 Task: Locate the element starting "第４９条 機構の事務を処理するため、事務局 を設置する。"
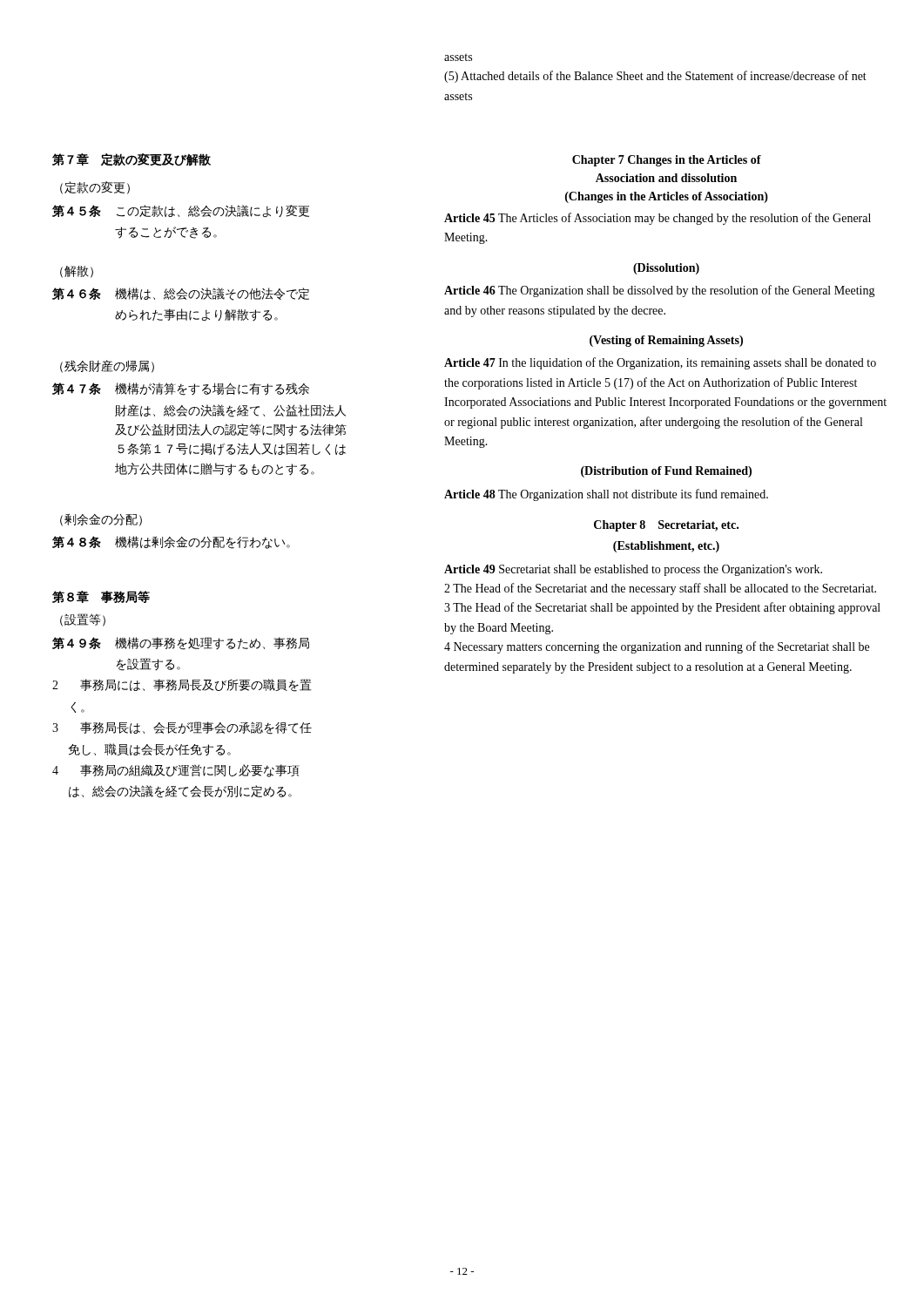point(231,654)
